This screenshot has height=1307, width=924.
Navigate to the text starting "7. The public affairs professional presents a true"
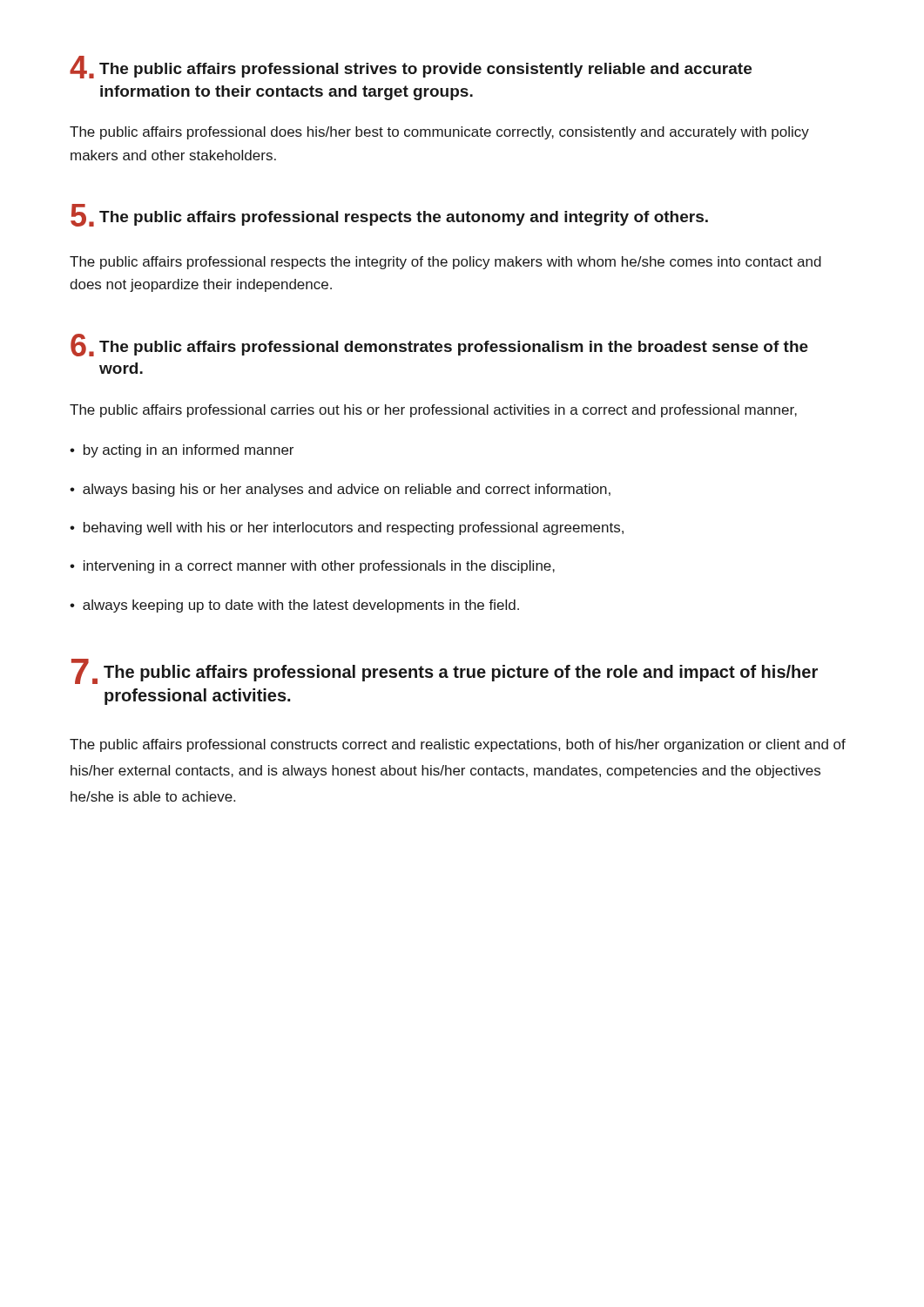point(458,680)
